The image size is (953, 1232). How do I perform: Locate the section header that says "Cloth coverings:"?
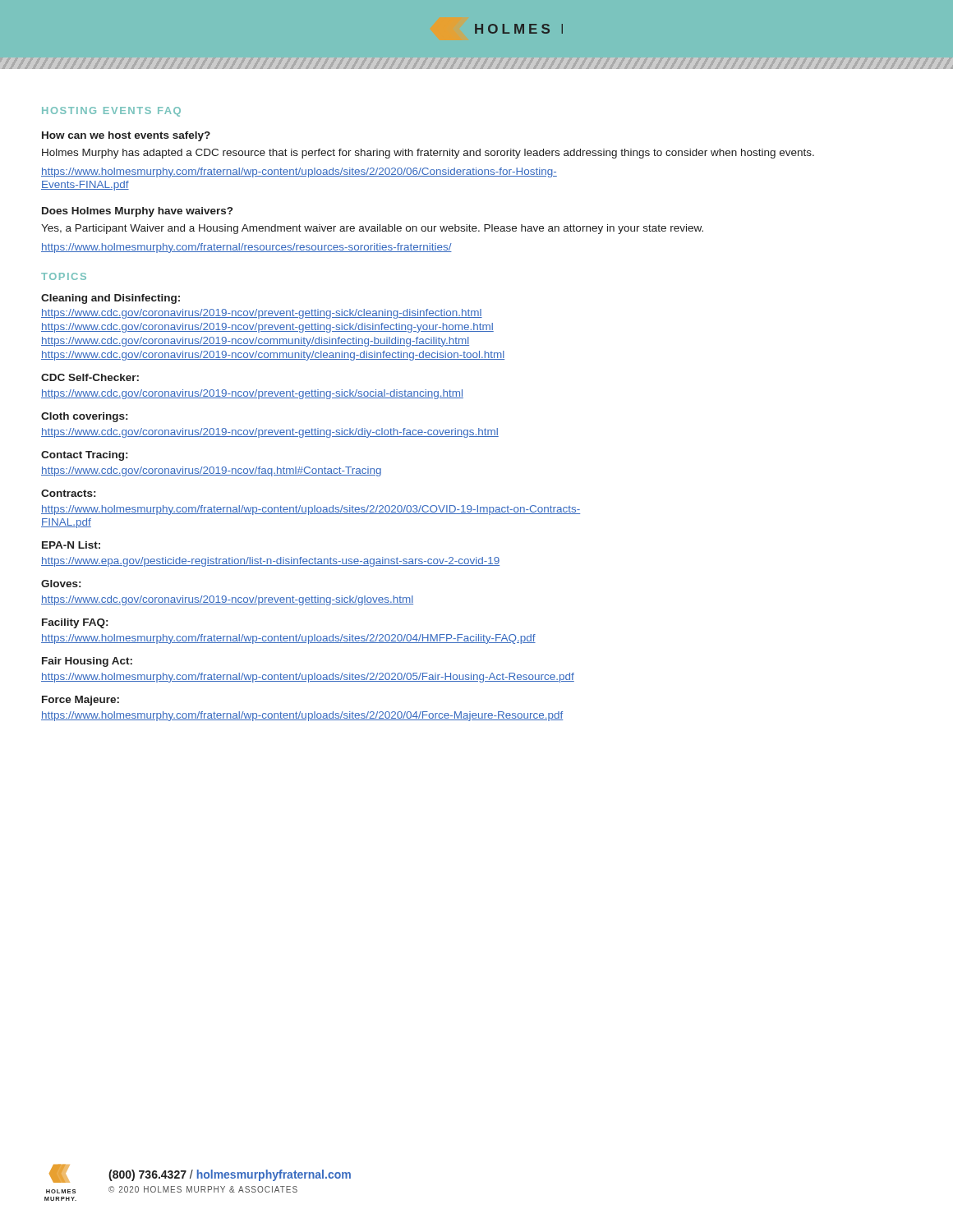point(85,416)
